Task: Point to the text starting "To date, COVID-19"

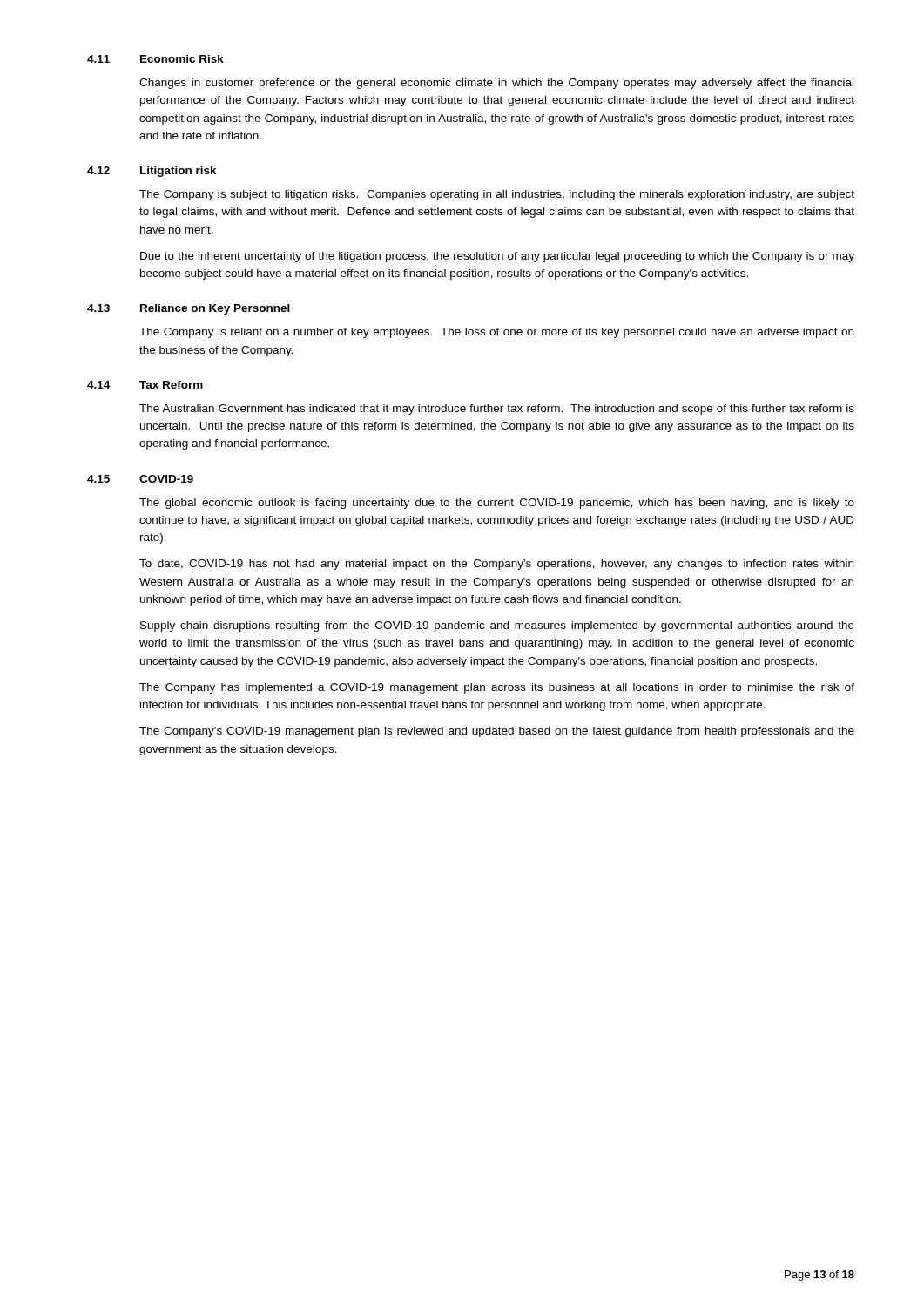Action: pyautogui.click(x=497, y=581)
